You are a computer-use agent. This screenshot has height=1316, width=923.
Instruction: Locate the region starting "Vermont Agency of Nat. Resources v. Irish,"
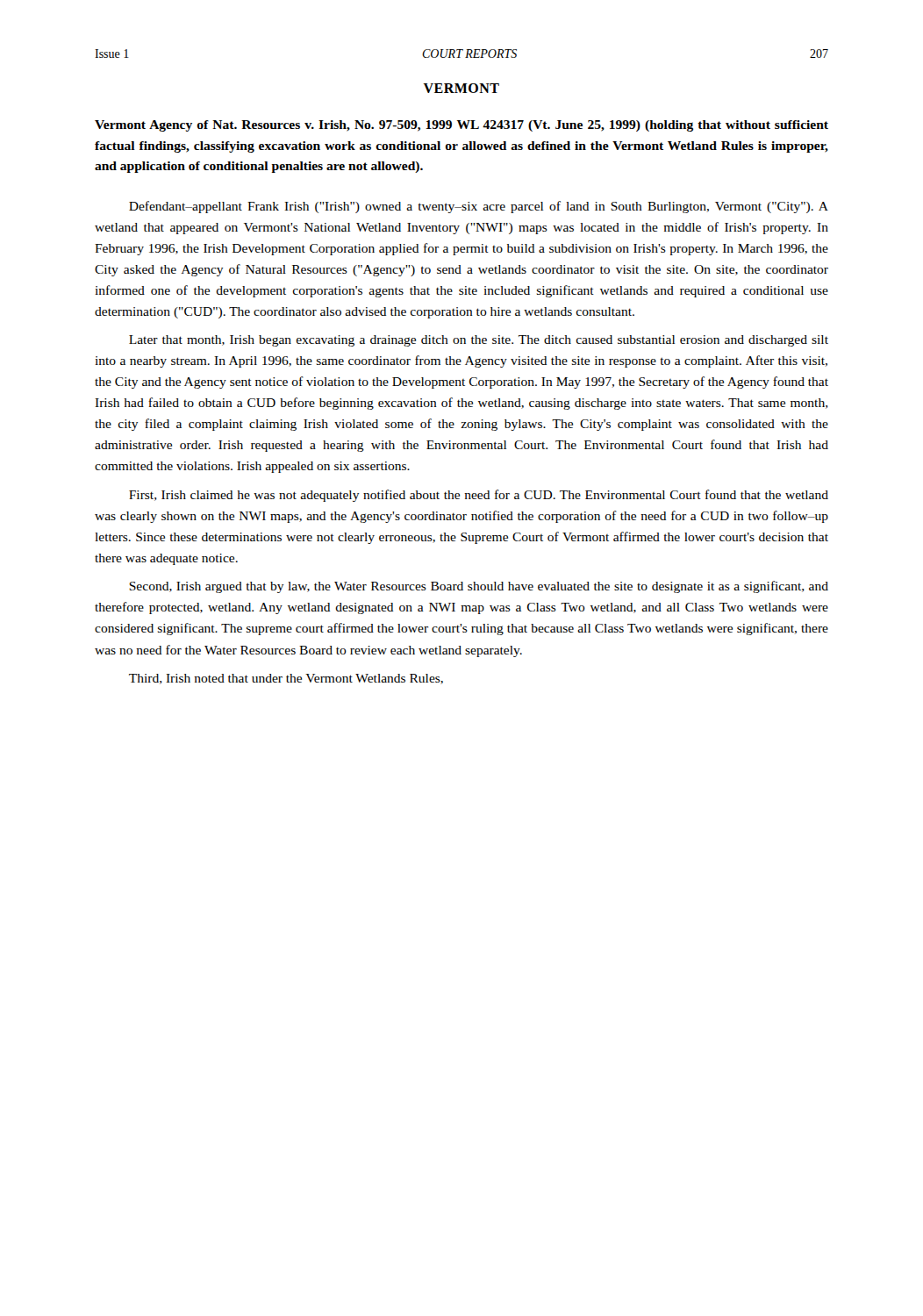(462, 145)
